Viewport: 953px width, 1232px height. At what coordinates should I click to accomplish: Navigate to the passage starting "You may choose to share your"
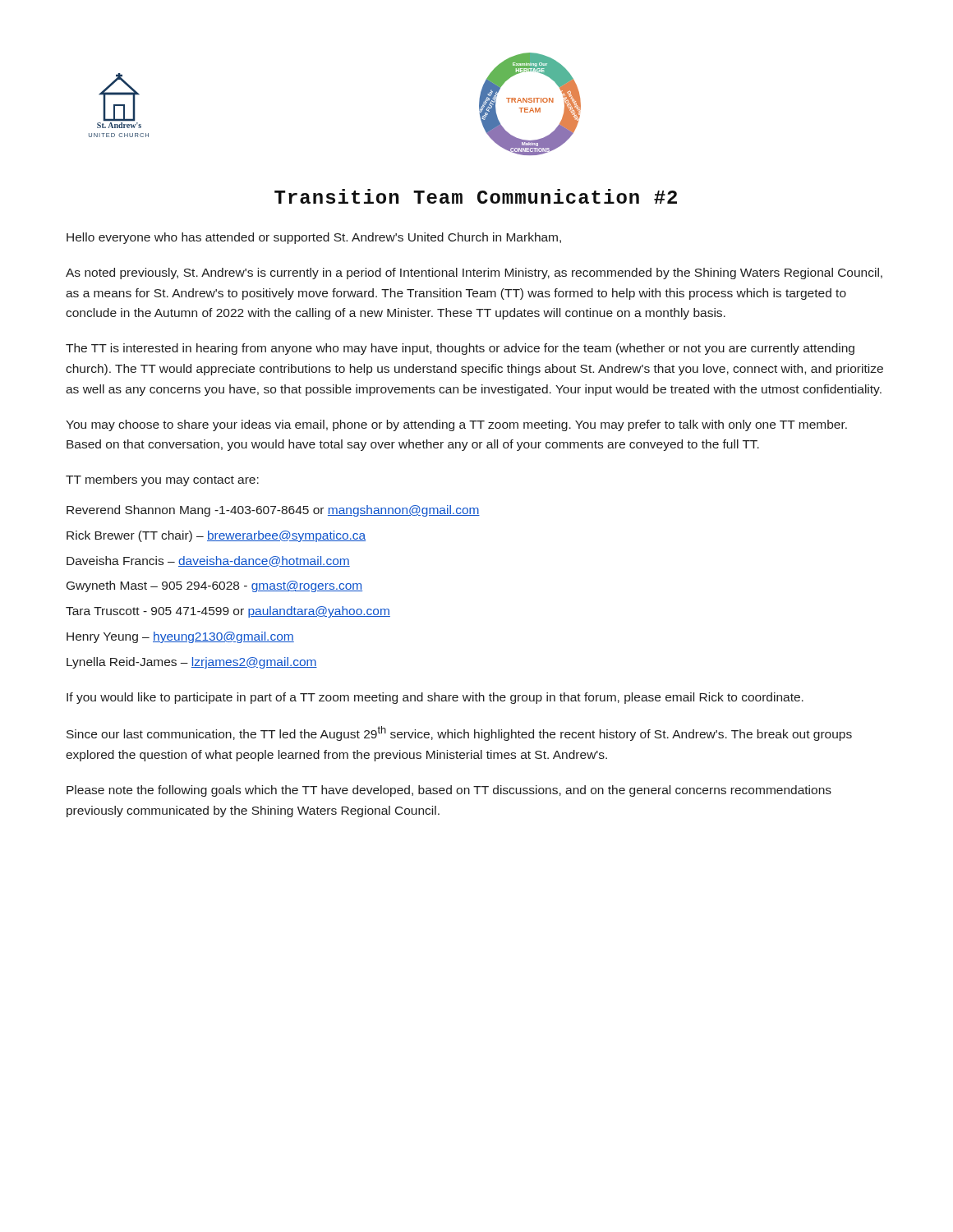tap(457, 434)
